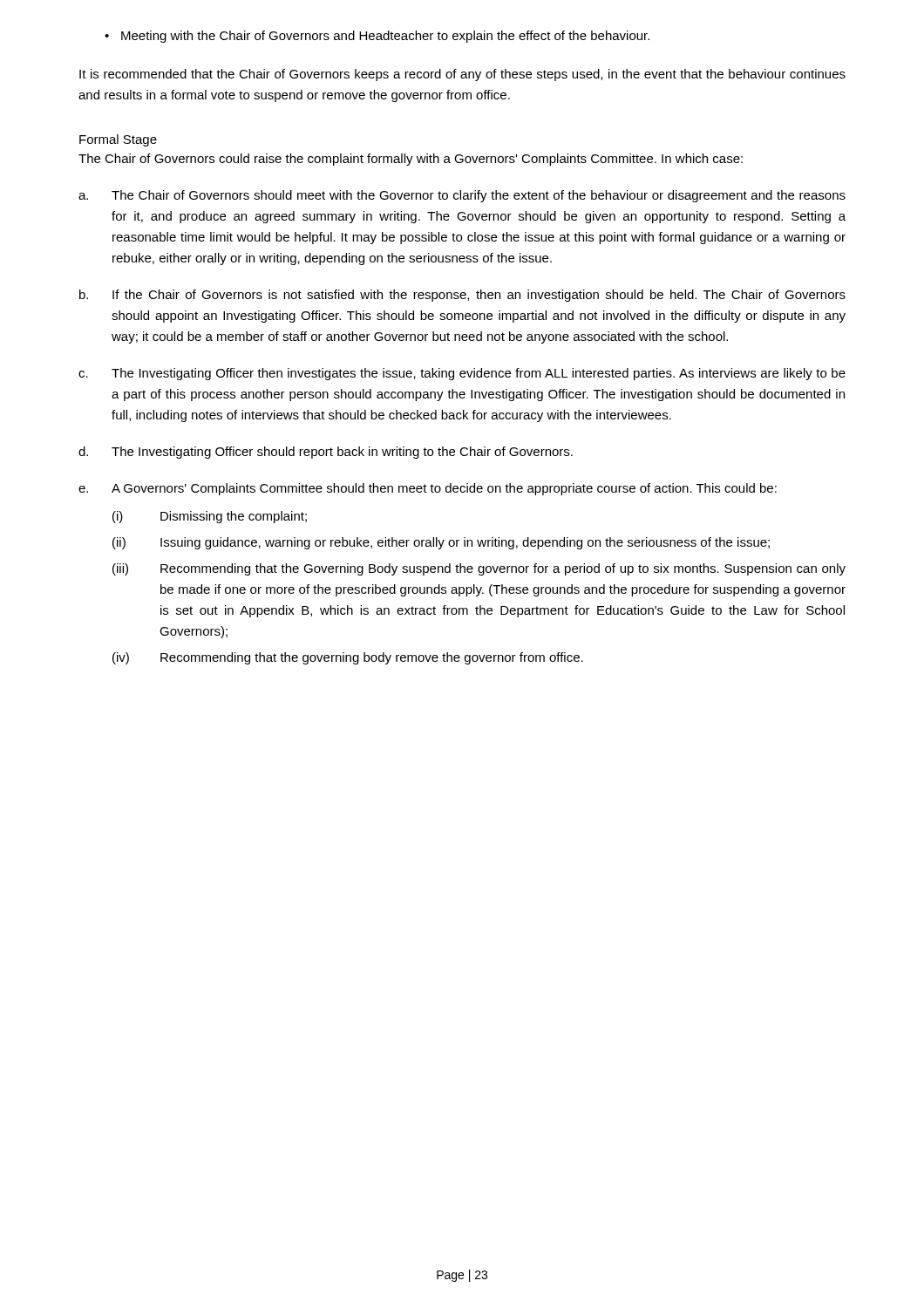Image resolution: width=924 pixels, height=1308 pixels.
Task: Click on the passage starting "e. A Governors' Complaints"
Action: tap(462, 575)
